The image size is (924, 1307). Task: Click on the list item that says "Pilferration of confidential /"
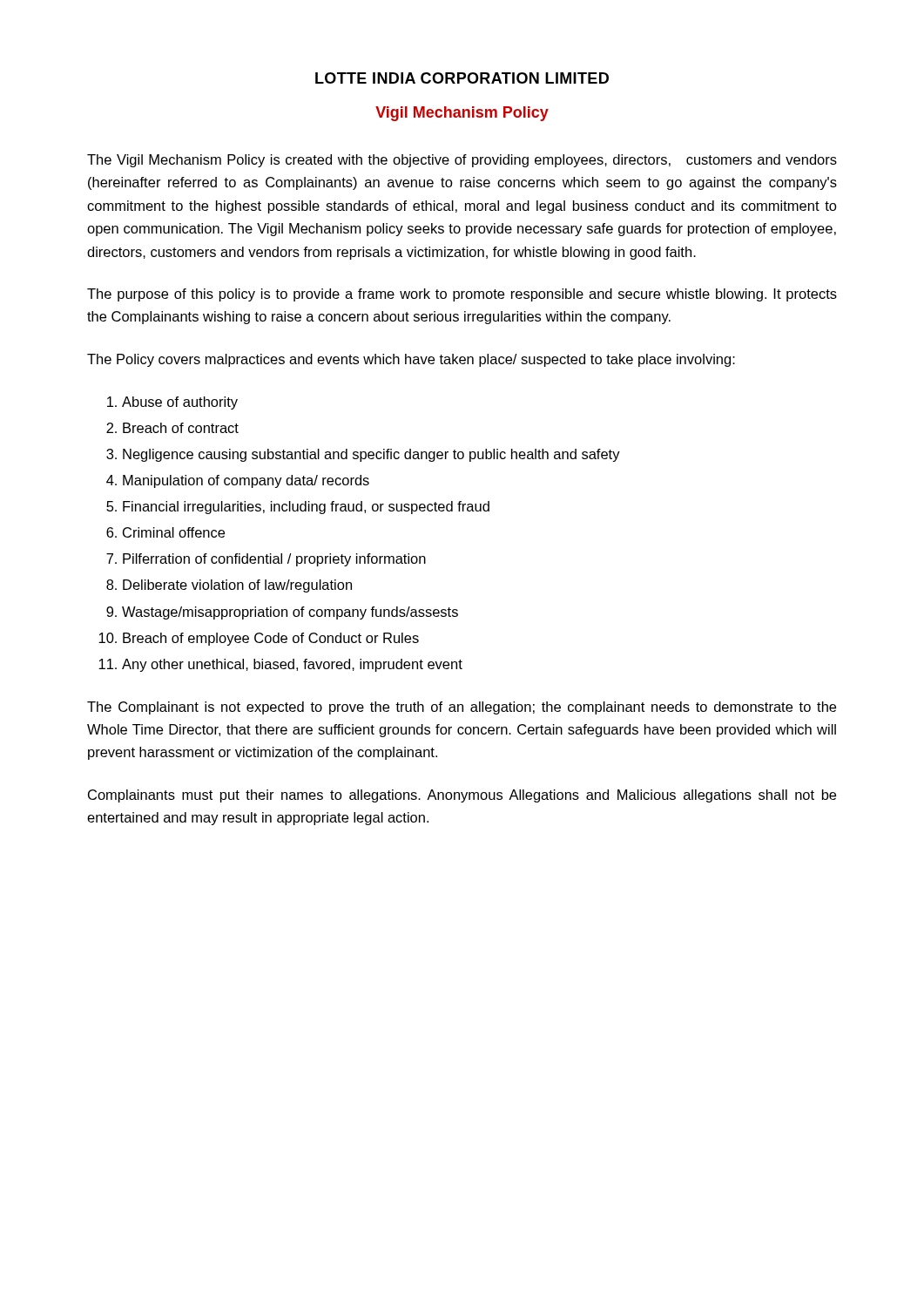(x=274, y=560)
